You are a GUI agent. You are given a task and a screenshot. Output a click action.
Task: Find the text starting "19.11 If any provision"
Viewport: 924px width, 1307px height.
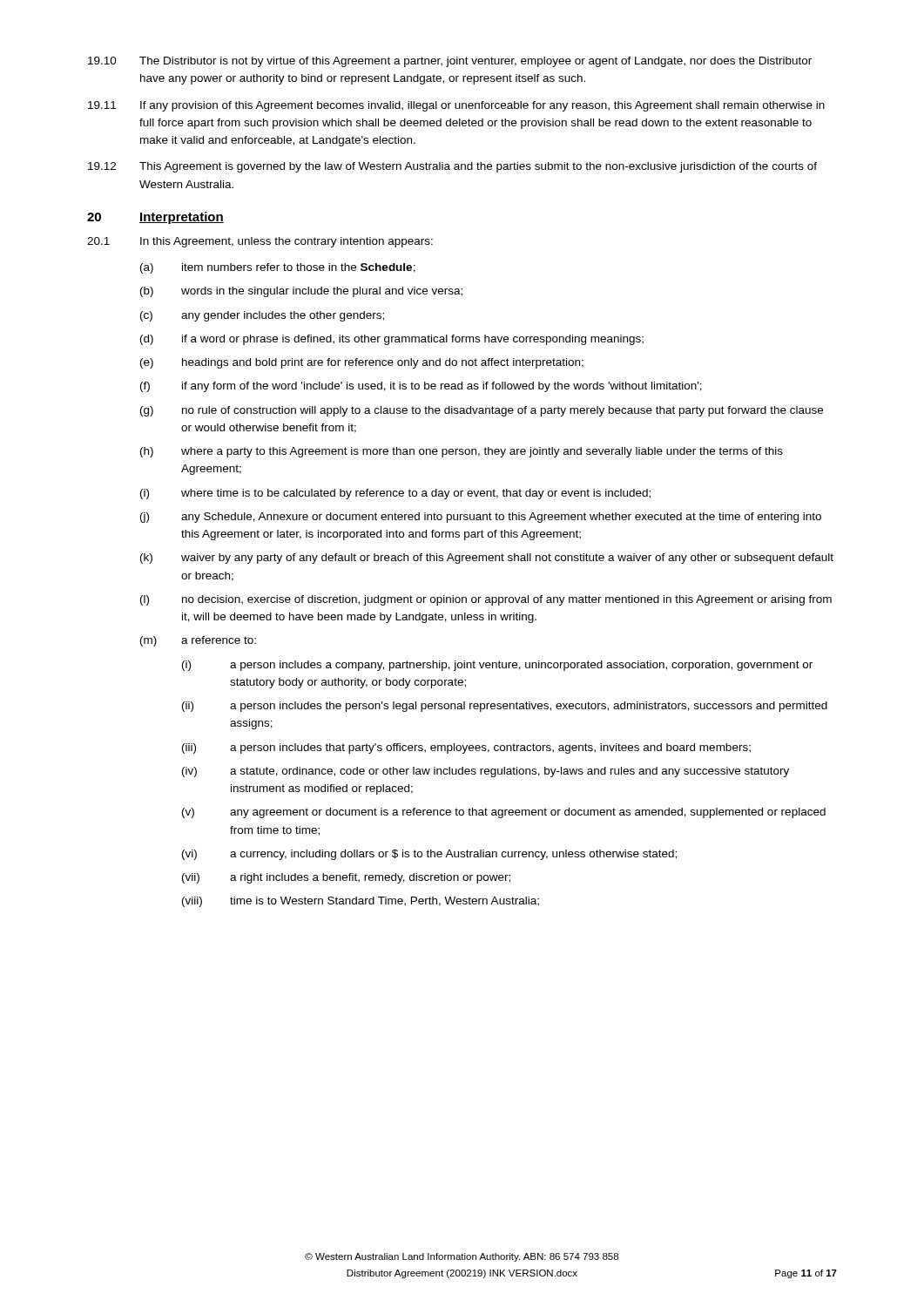pos(462,123)
